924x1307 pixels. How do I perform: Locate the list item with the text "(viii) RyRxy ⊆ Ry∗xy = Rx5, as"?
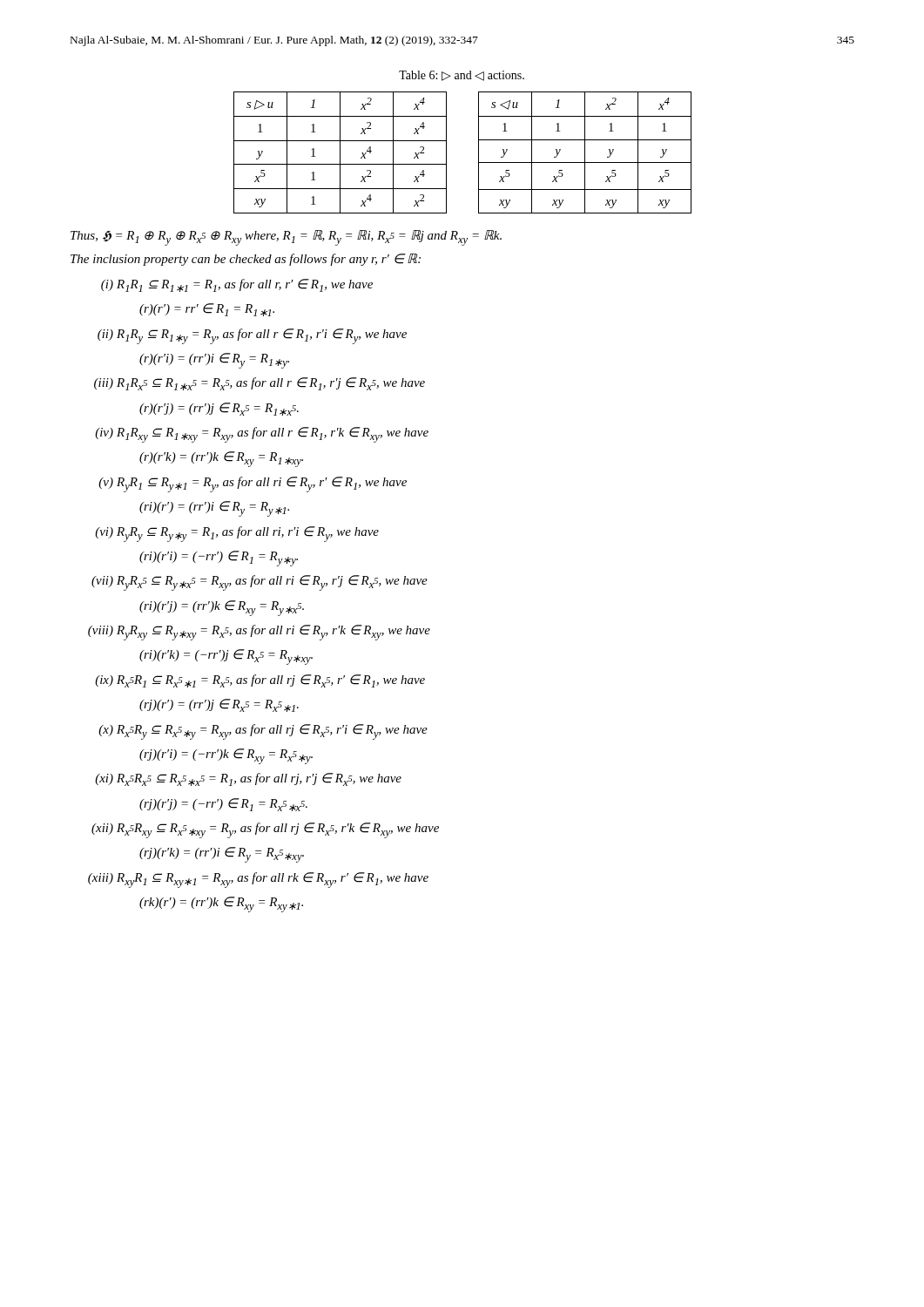coord(259,633)
